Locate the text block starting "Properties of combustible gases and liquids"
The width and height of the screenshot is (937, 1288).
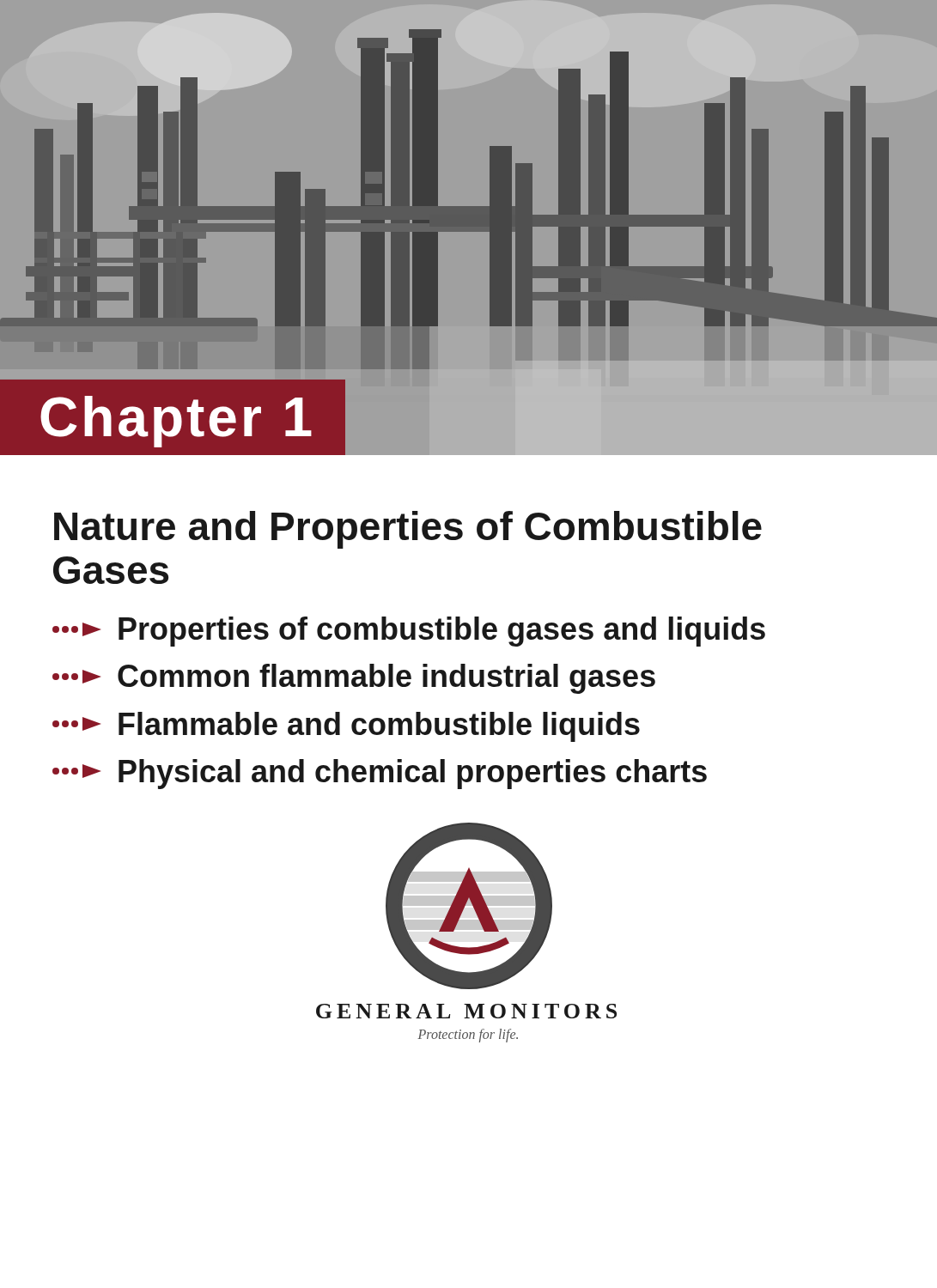[409, 629]
